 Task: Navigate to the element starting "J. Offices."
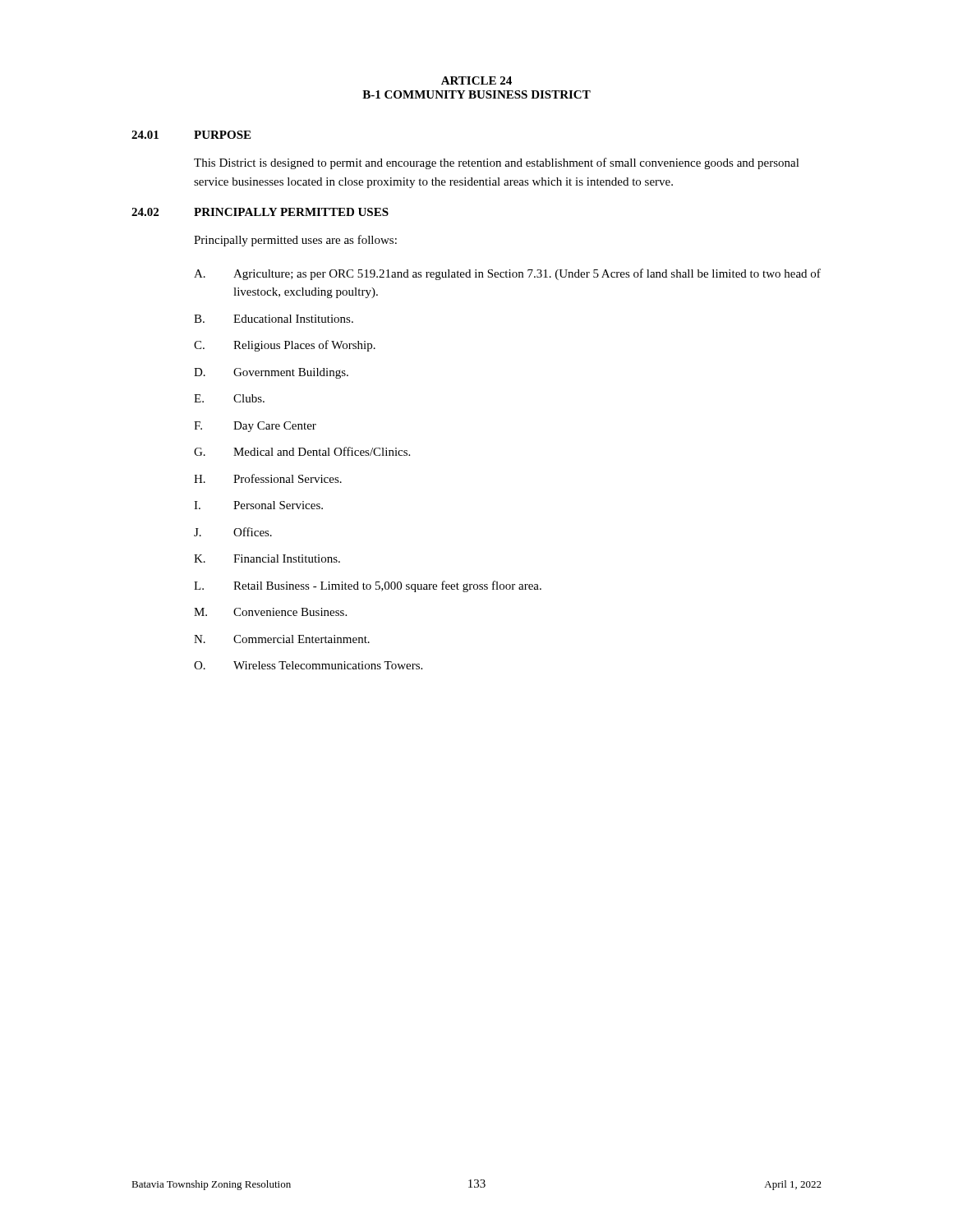click(x=233, y=532)
